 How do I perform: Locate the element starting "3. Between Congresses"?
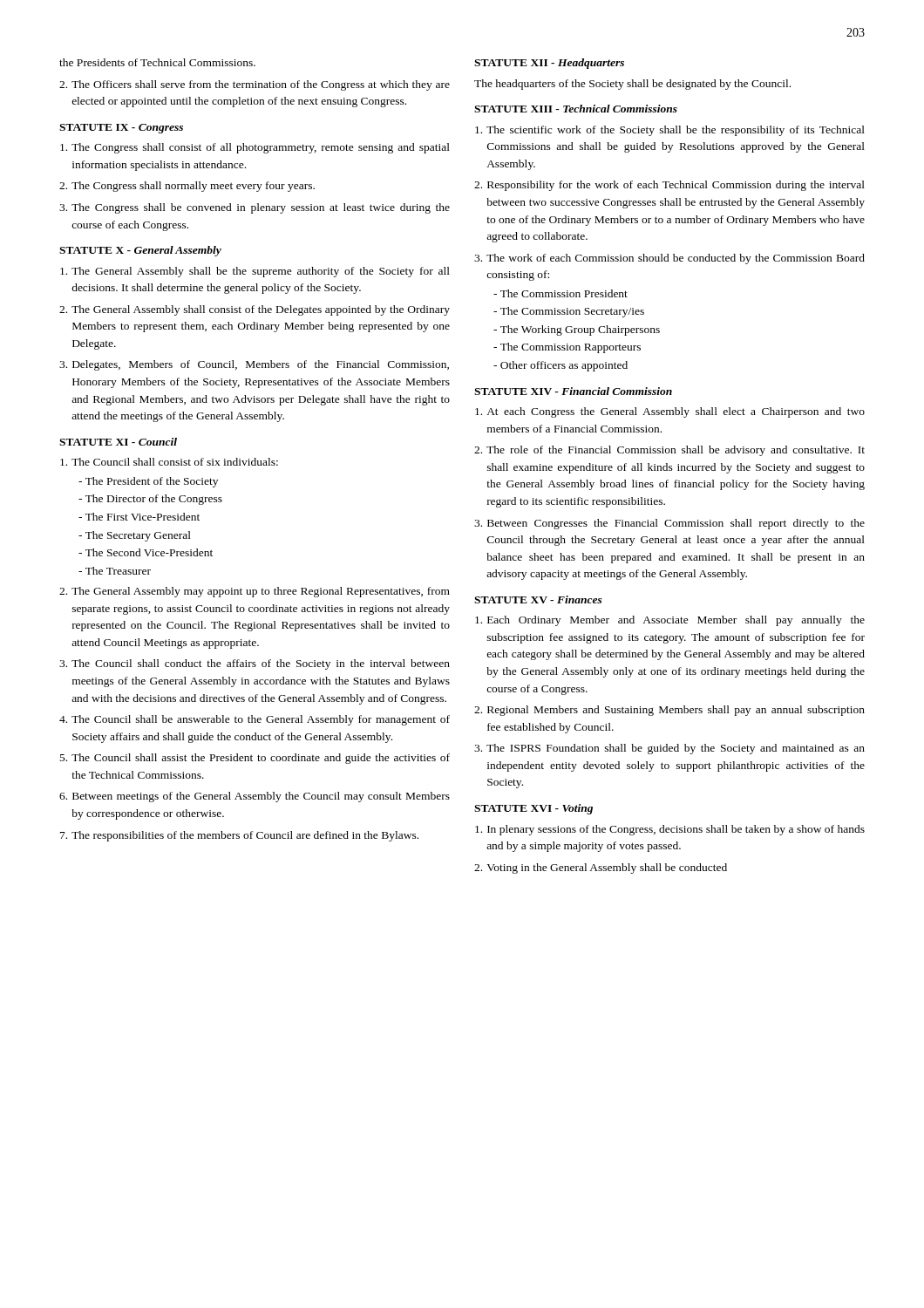coord(669,548)
